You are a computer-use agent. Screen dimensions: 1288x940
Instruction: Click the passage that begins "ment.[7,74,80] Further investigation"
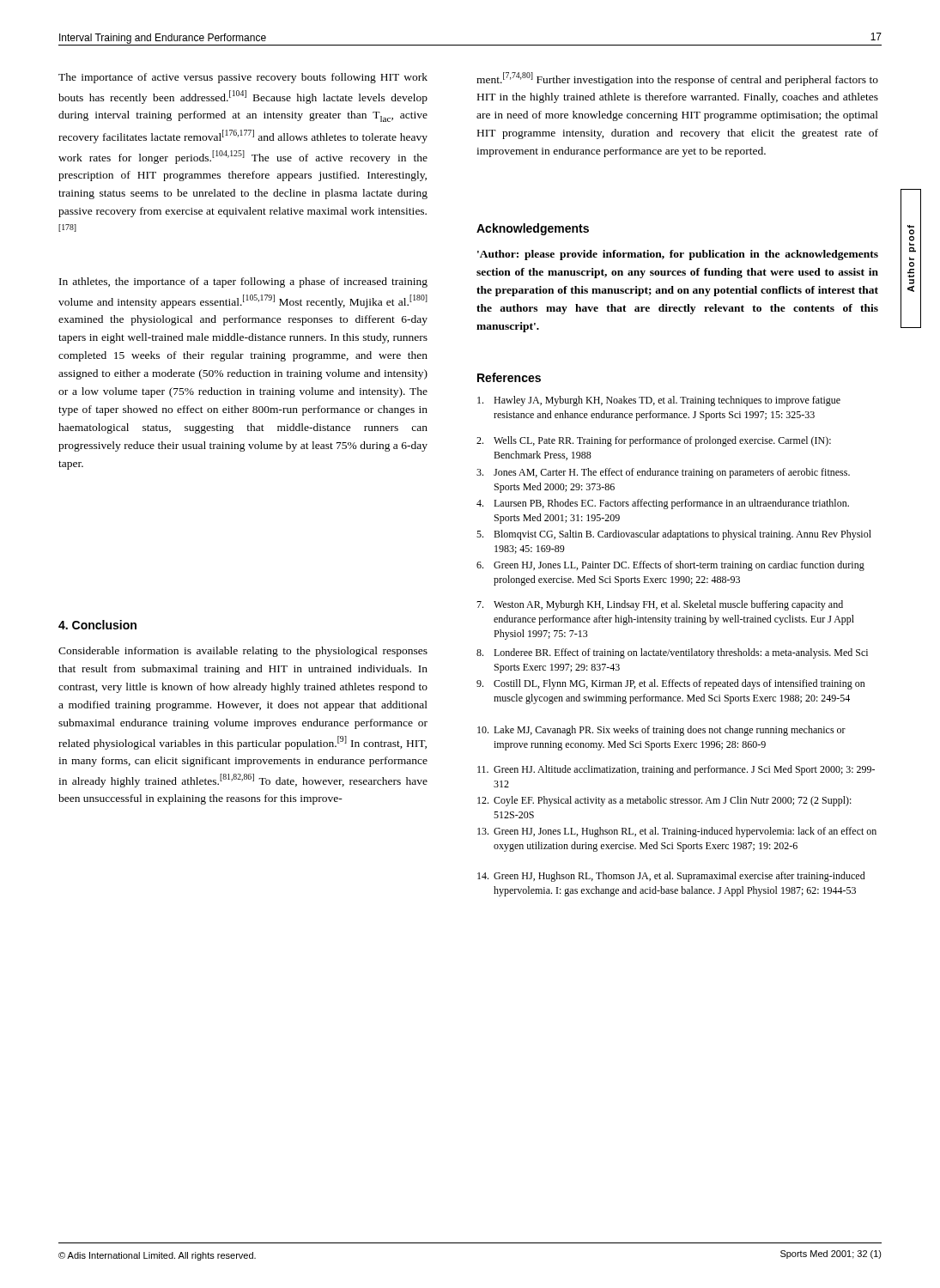(677, 114)
